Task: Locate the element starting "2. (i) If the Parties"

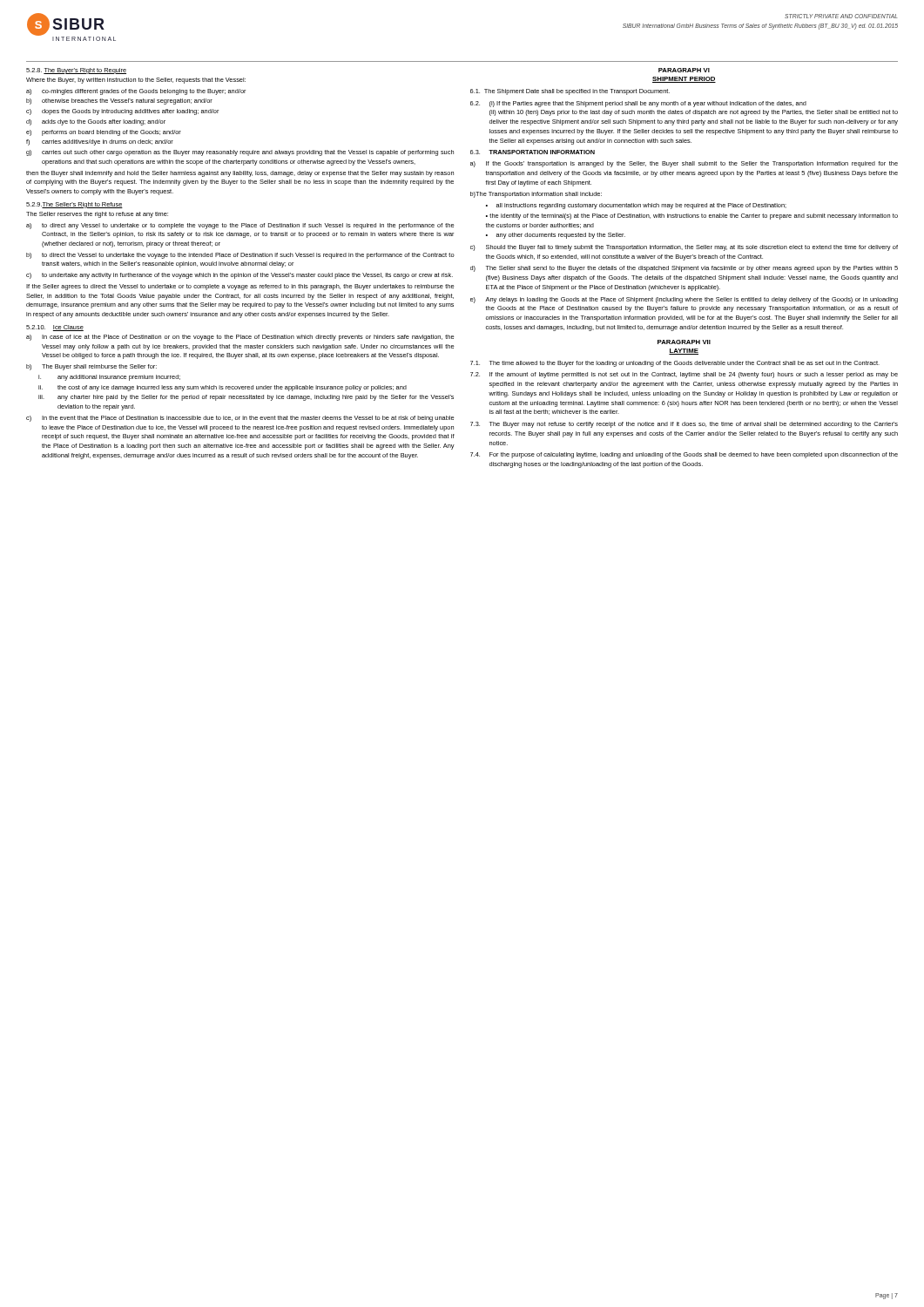Action: click(684, 122)
